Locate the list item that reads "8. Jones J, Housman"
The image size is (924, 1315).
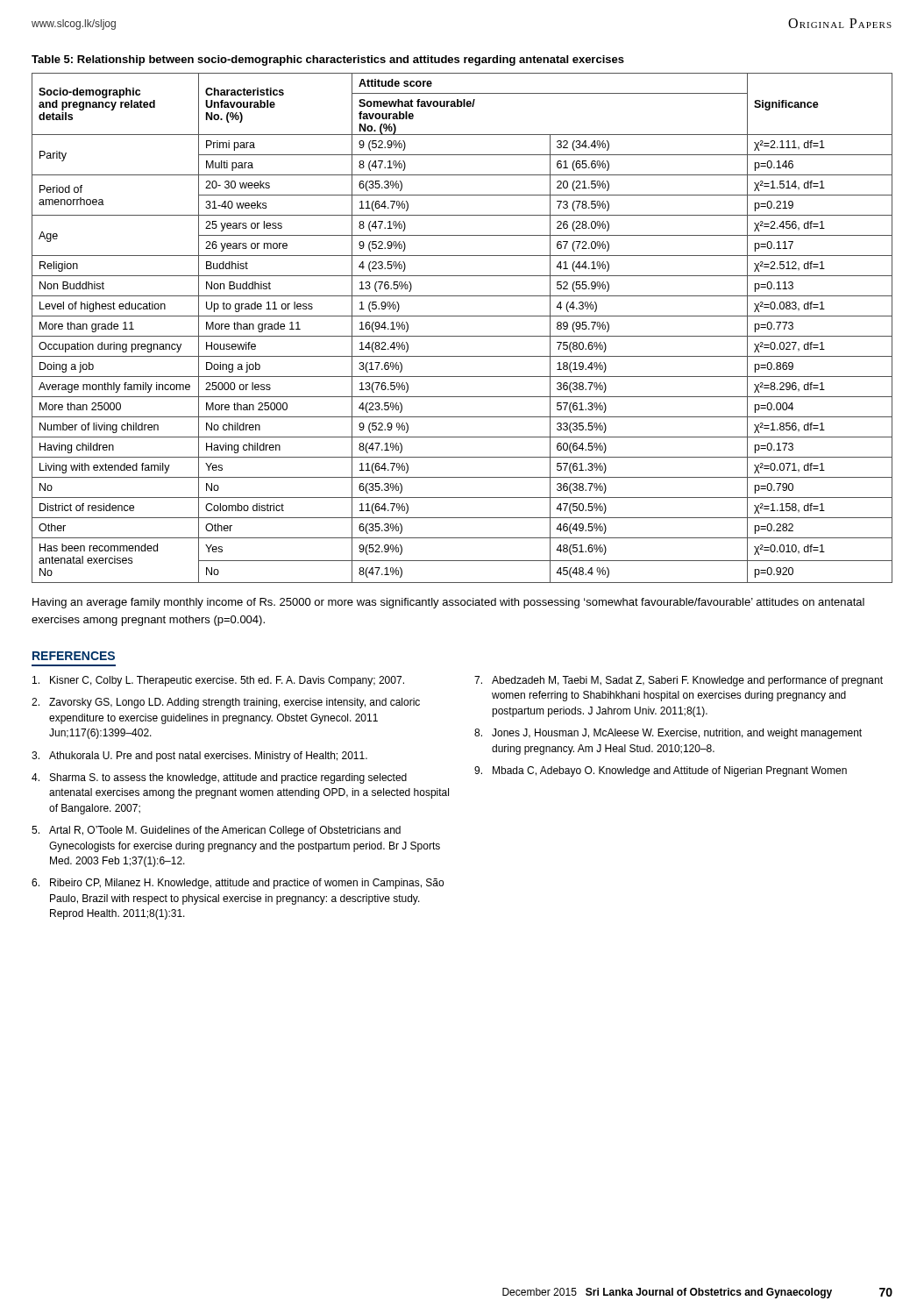point(683,741)
